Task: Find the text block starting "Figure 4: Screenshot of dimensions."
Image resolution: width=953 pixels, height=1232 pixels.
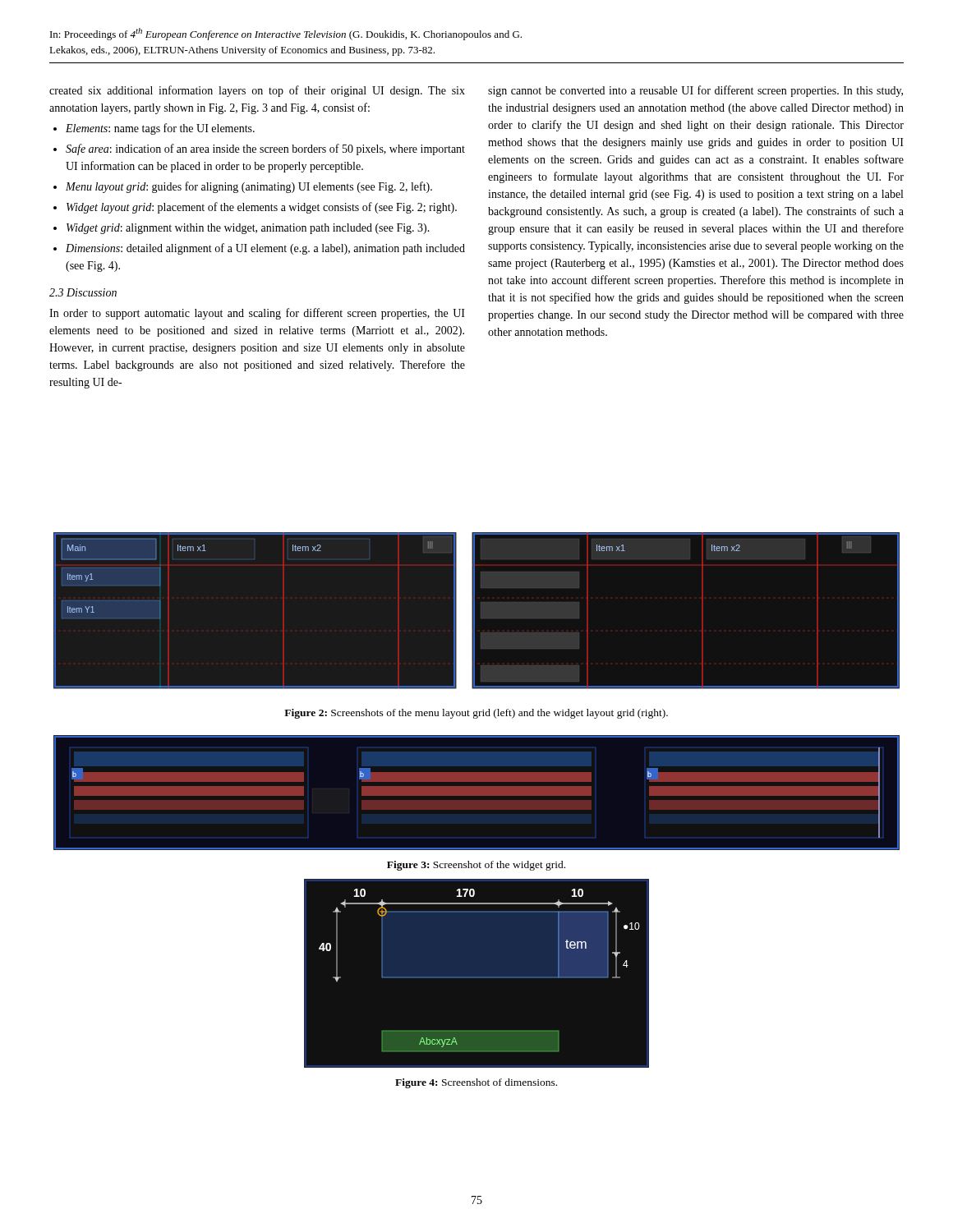Action: (x=476, y=1082)
